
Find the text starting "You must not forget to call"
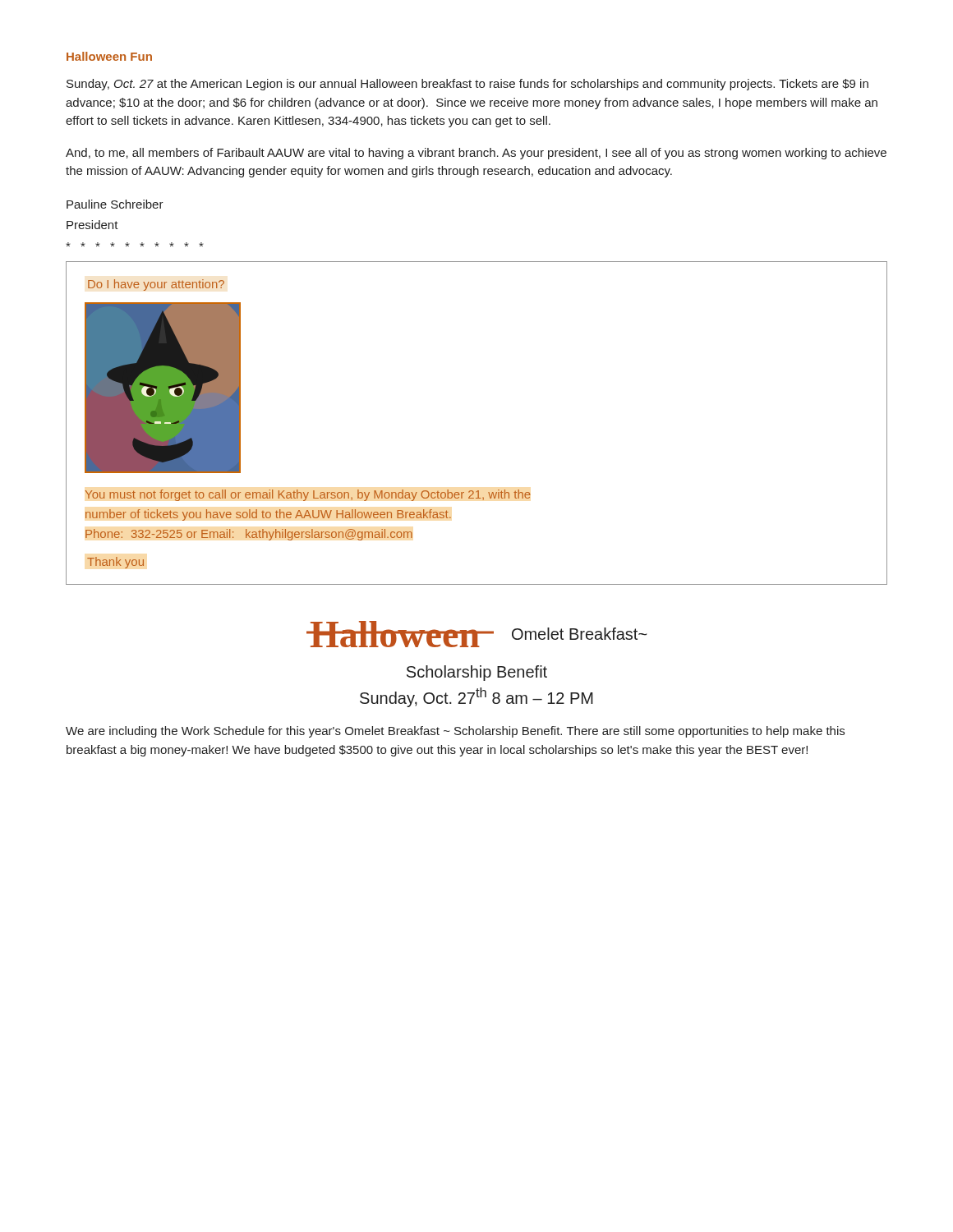[308, 514]
